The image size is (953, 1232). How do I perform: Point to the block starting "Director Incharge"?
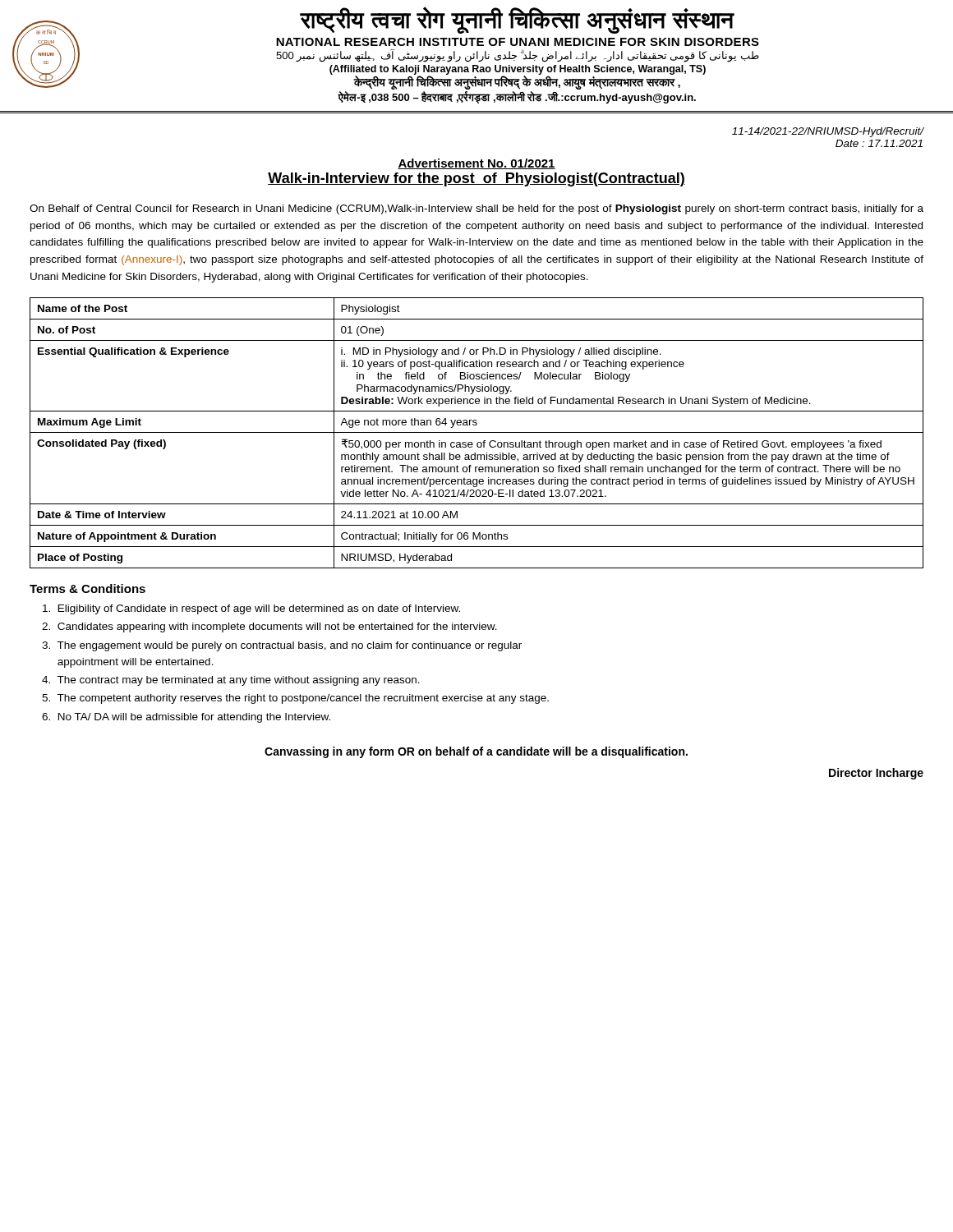tap(876, 773)
